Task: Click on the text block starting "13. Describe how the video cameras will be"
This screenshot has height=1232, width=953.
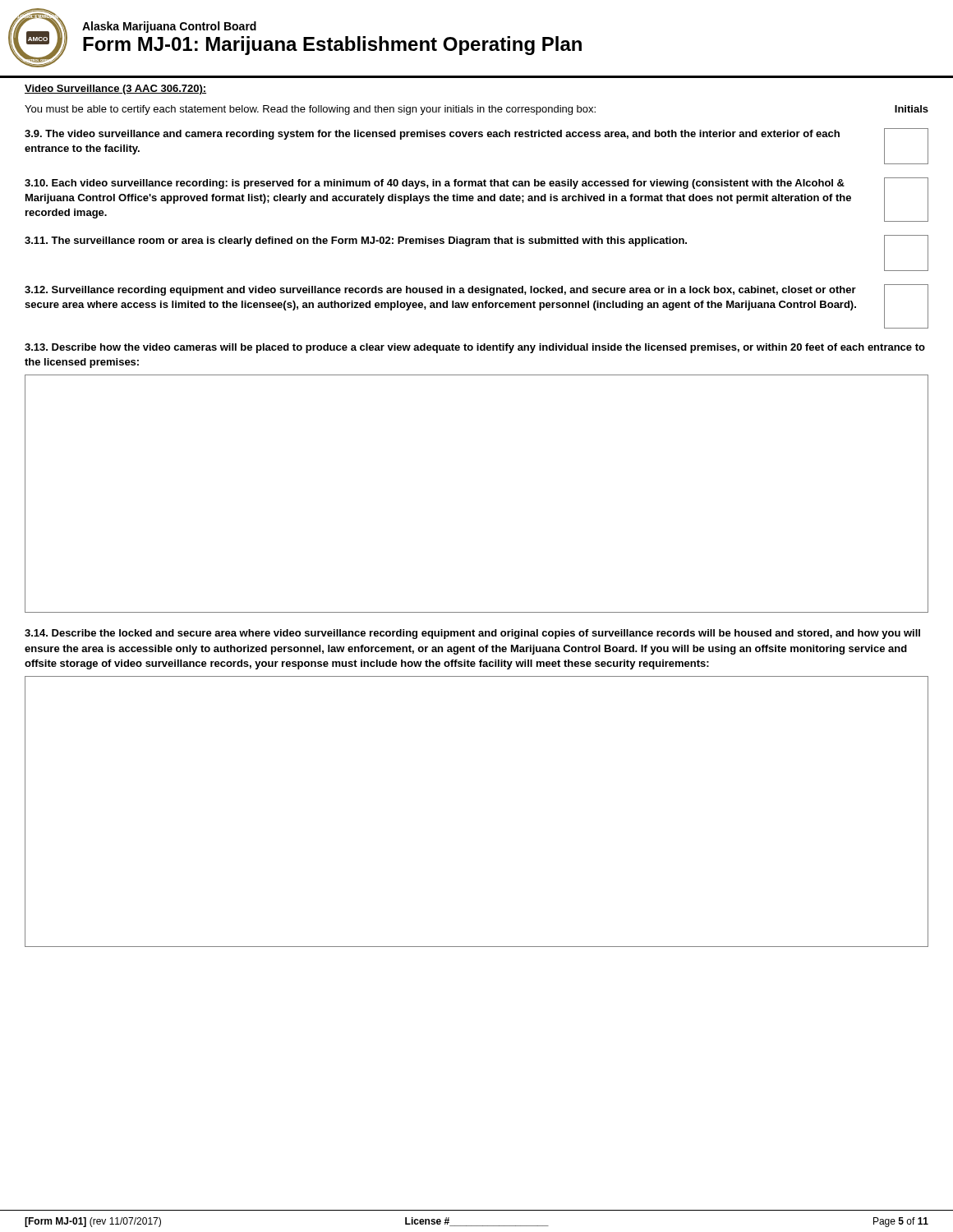Action: tap(475, 355)
